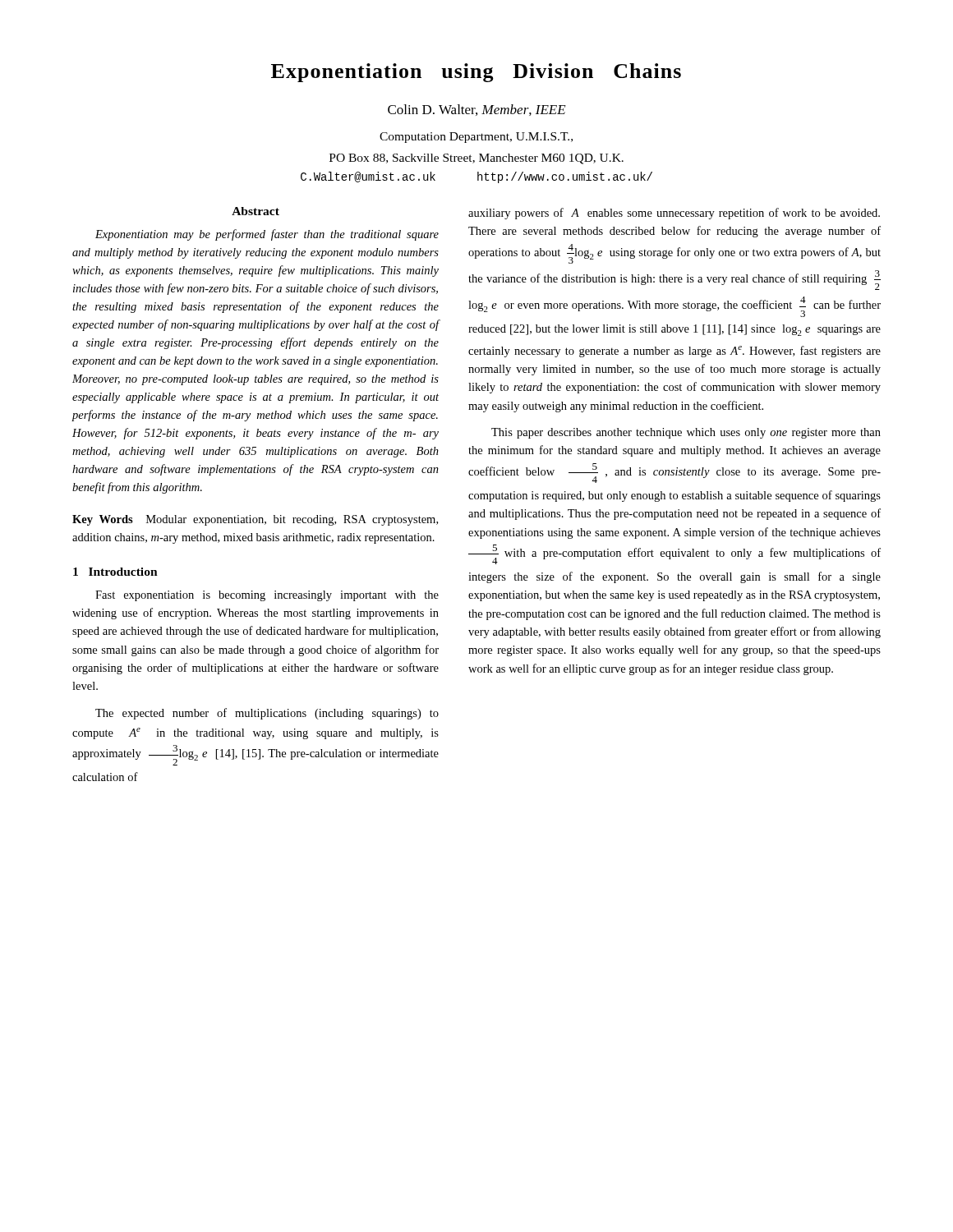Click on the region starting "The expected number of multiplications (including squarings) to"
The height and width of the screenshot is (1232, 953).
tap(255, 745)
